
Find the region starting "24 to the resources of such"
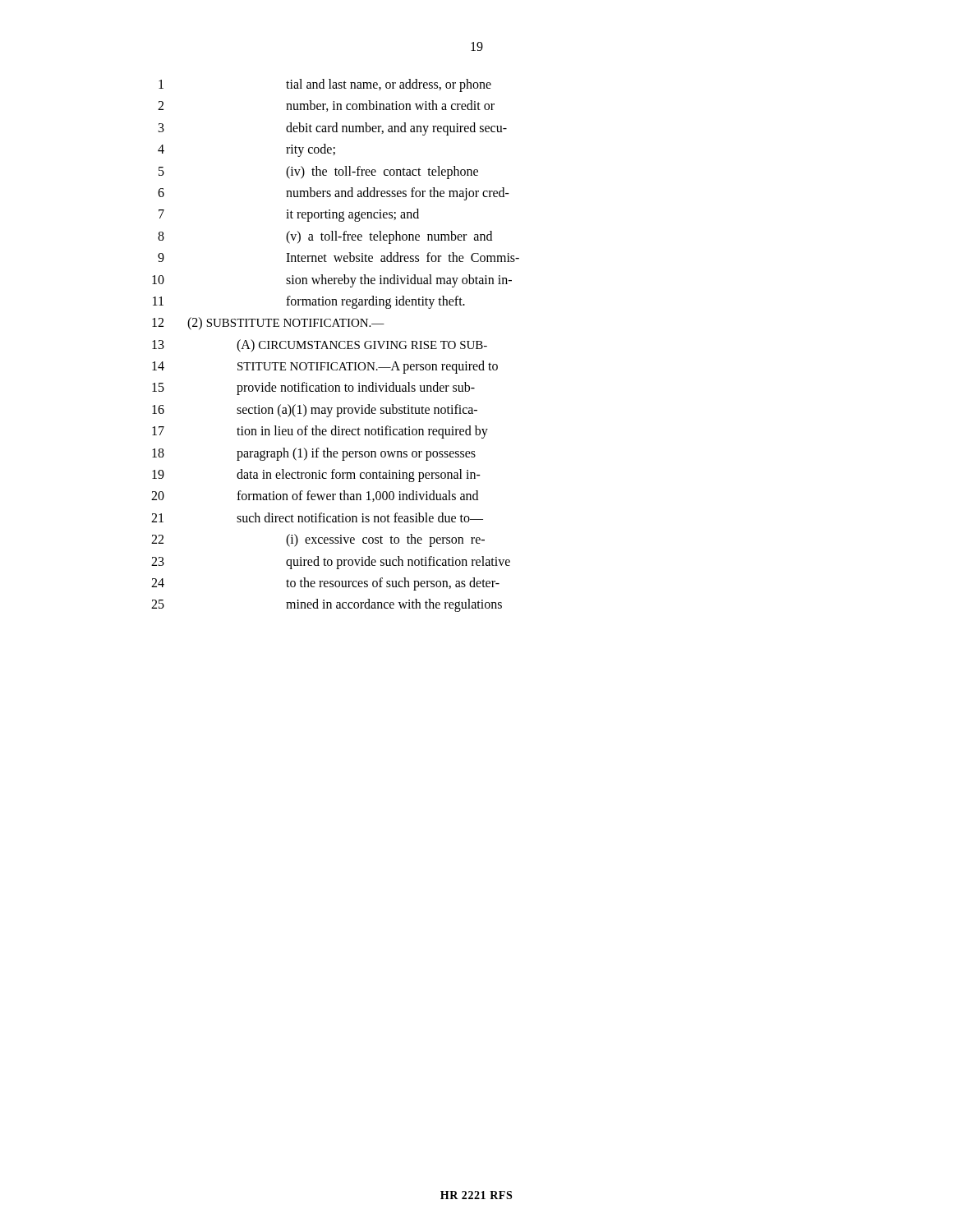click(x=485, y=583)
